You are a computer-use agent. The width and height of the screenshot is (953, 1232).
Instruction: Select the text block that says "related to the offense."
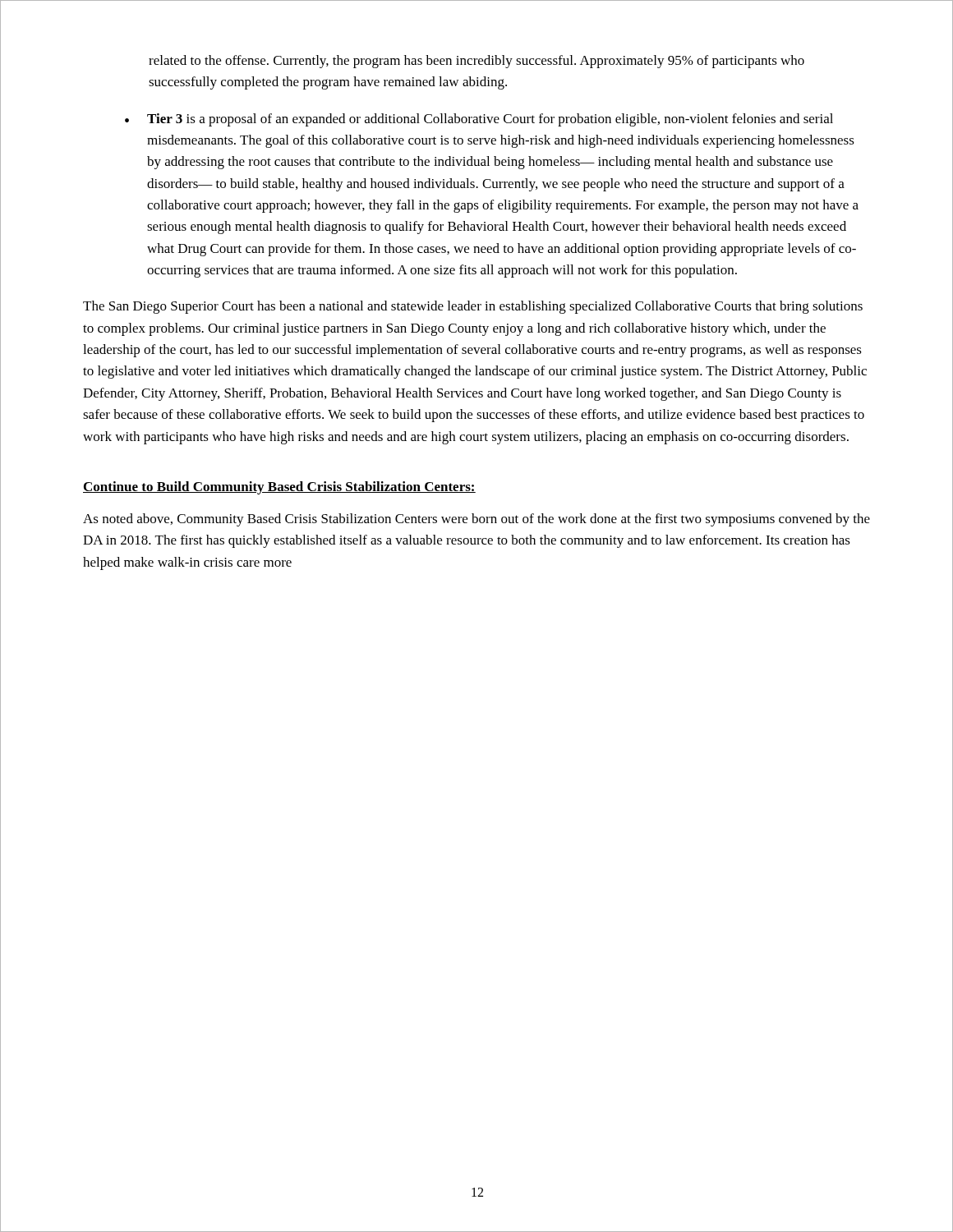477,71
